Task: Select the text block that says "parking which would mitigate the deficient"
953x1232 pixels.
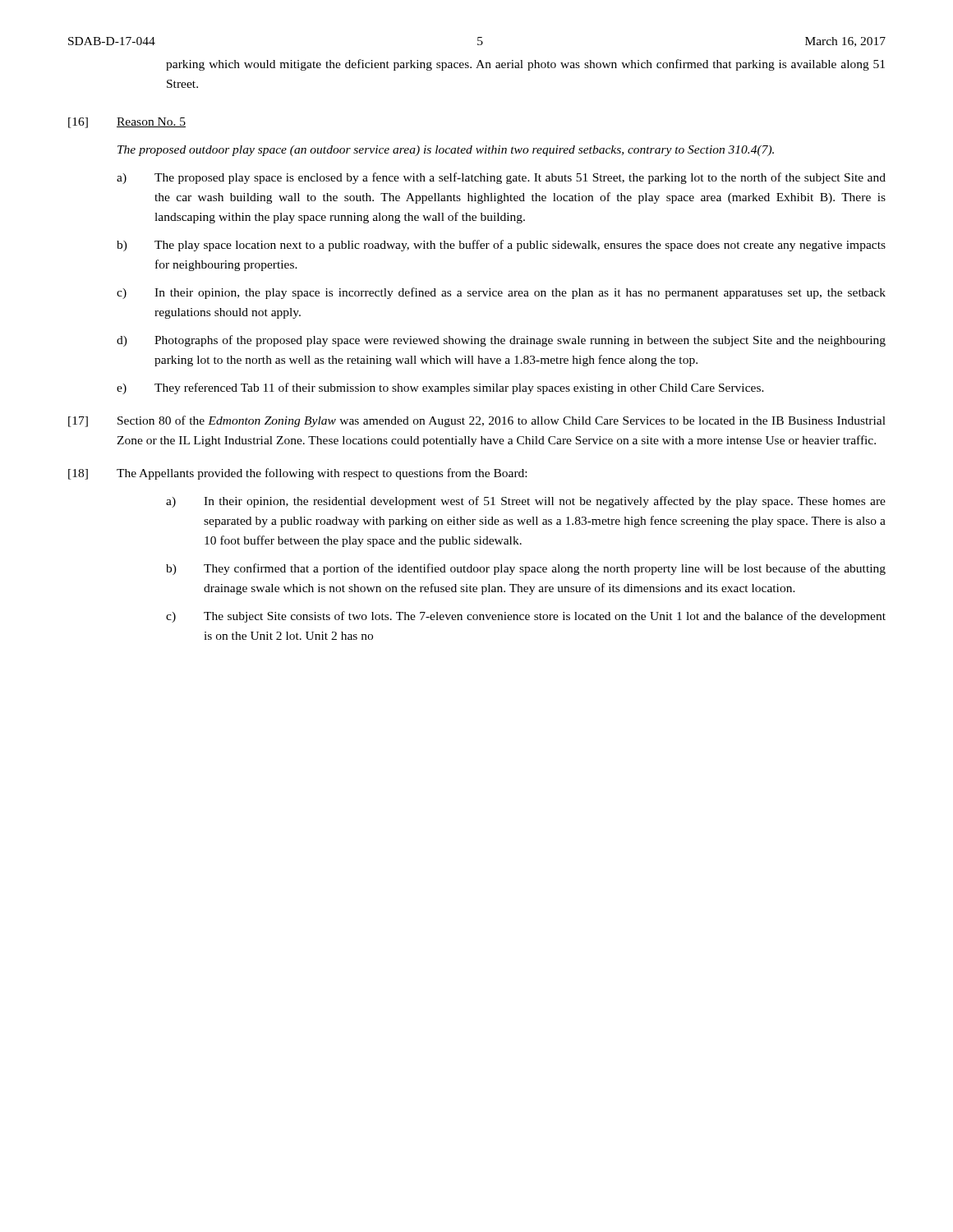Action: (x=526, y=74)
